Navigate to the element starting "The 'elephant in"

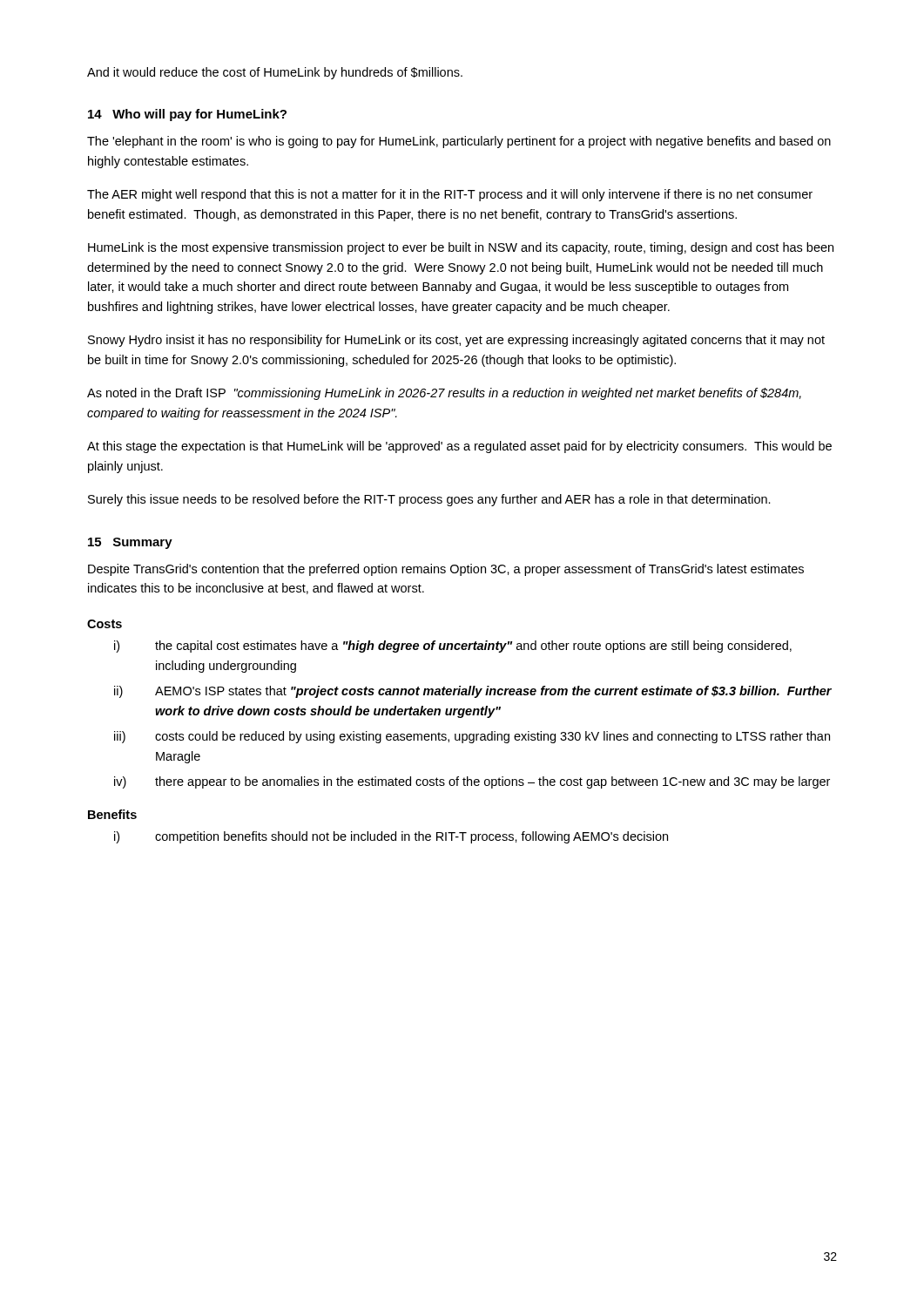[459, 151]
